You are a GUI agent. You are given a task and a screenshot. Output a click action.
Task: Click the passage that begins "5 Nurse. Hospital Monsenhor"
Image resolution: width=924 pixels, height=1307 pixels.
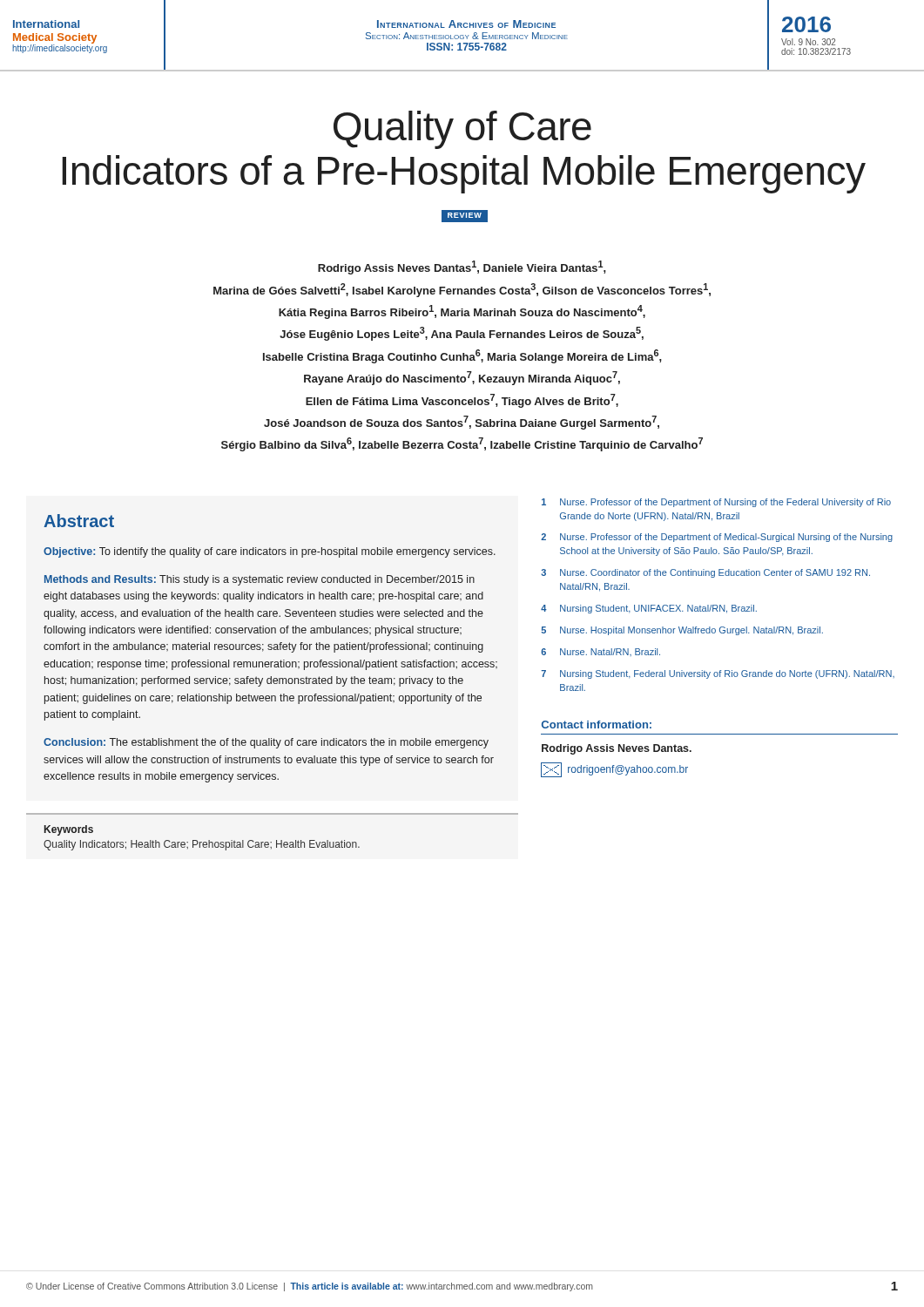coord(682,631)
